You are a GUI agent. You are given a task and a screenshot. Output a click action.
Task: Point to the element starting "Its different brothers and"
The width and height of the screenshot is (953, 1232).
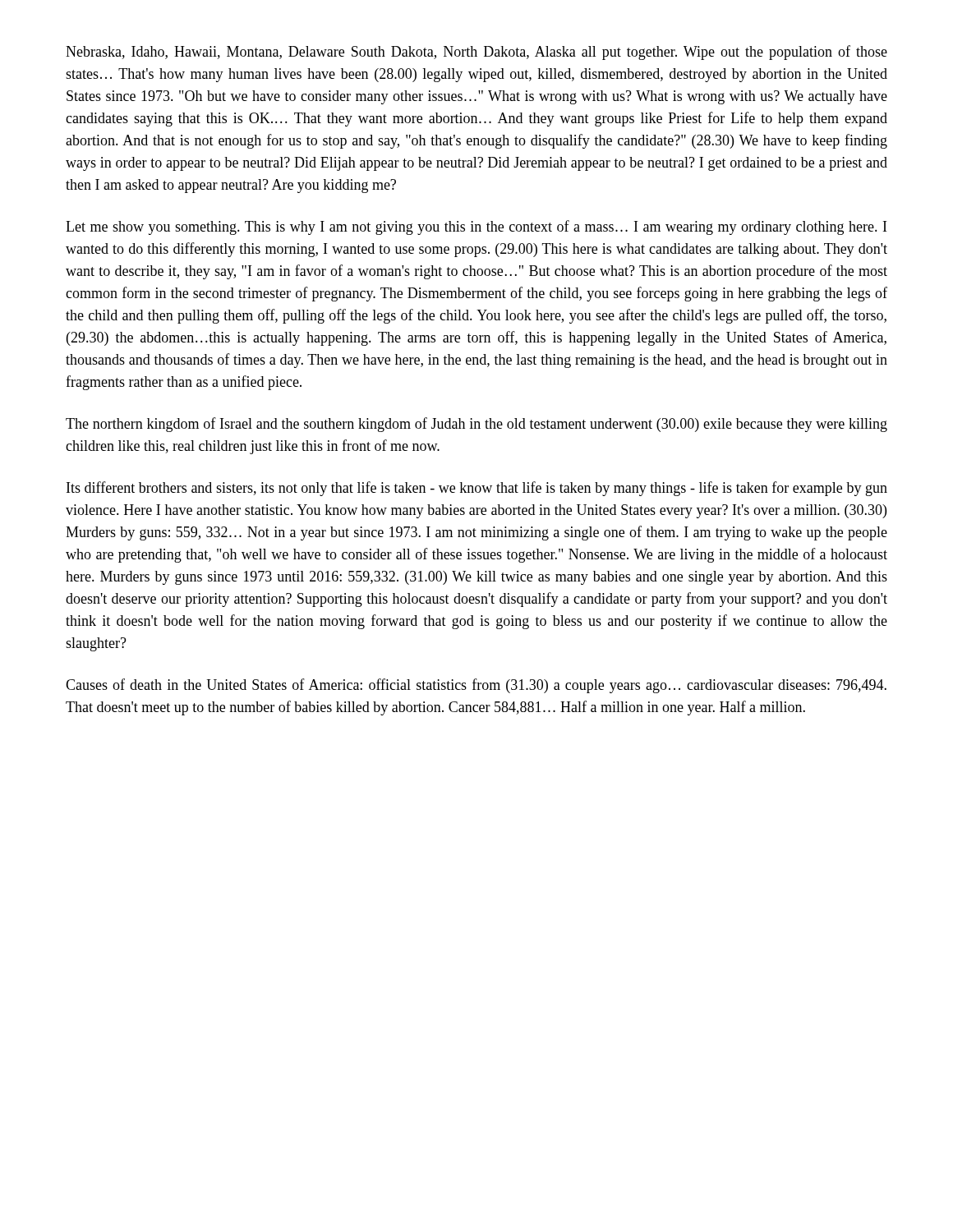click(x=476, y=565)
